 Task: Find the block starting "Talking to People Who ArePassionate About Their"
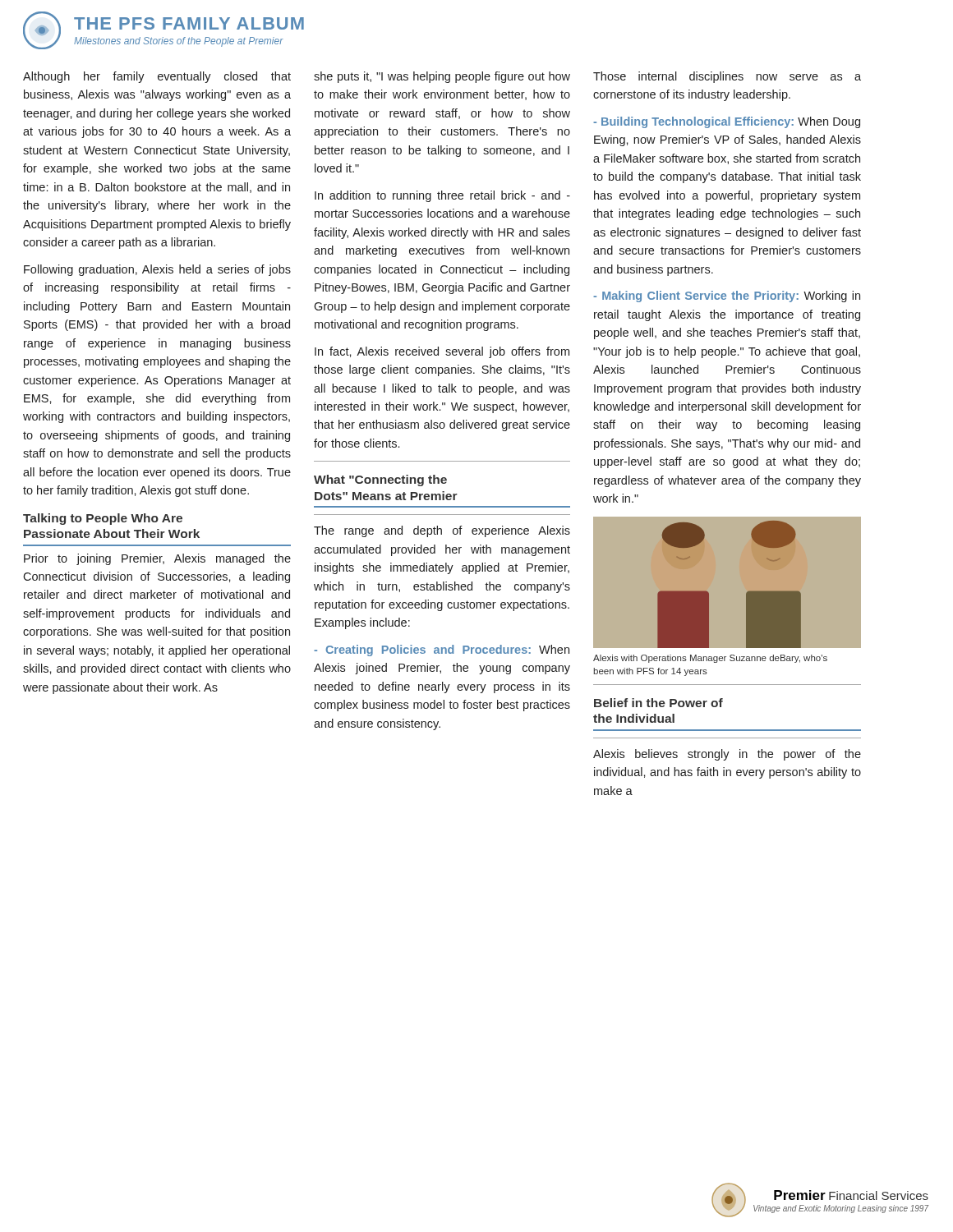point(157,528)
